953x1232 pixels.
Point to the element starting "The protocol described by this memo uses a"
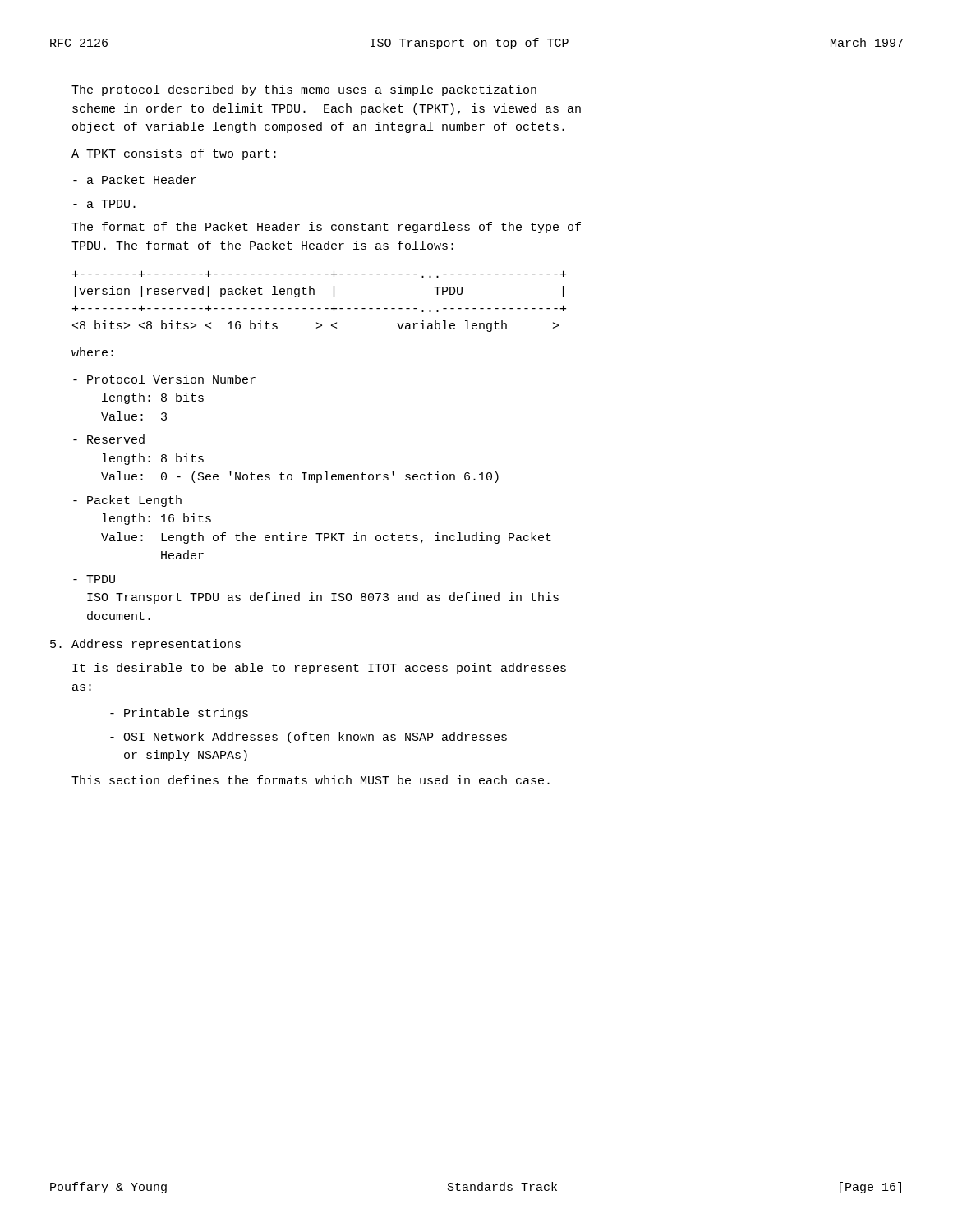click(316, 109)
